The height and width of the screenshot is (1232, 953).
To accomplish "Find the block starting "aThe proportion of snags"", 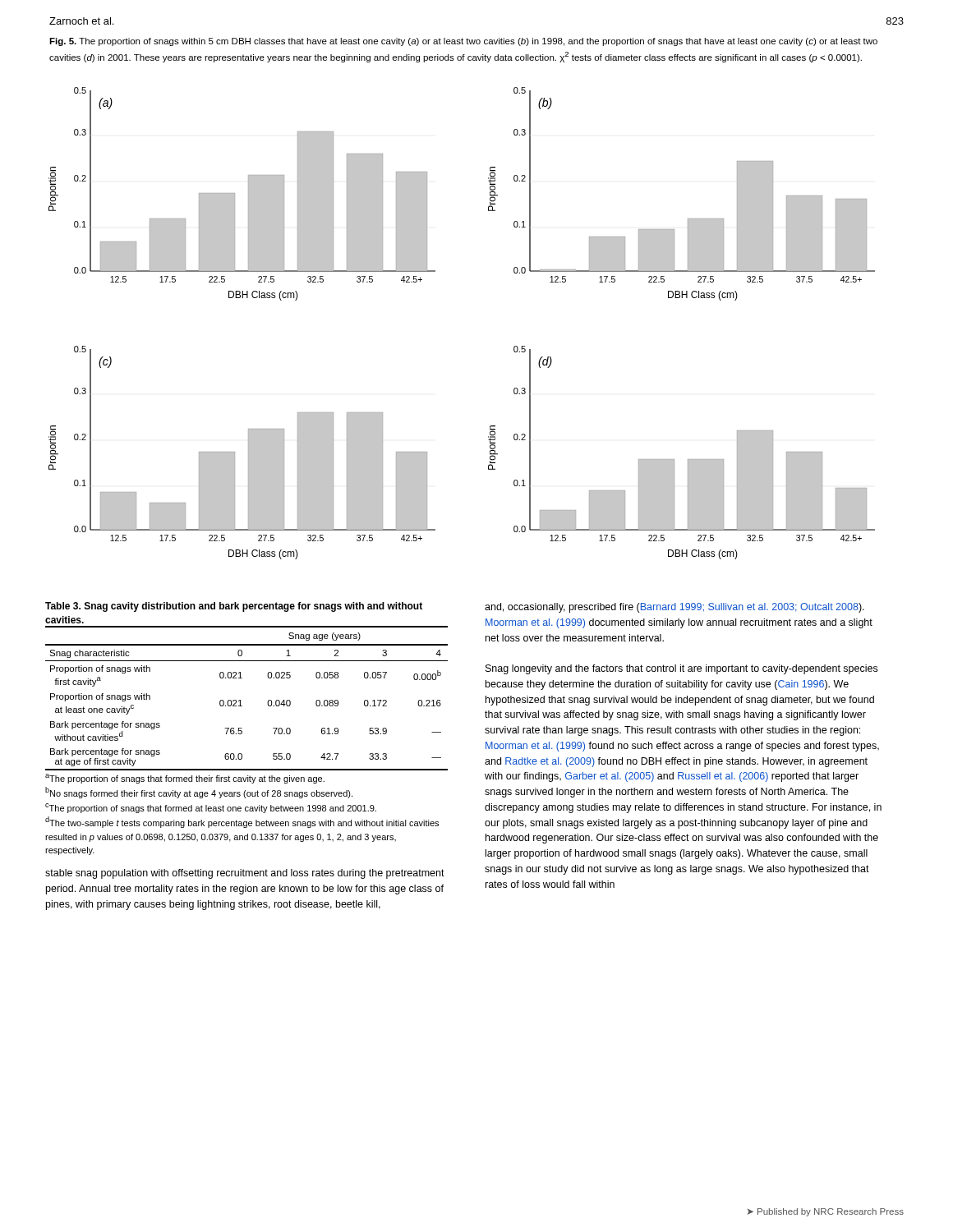I will pos(242,813).
